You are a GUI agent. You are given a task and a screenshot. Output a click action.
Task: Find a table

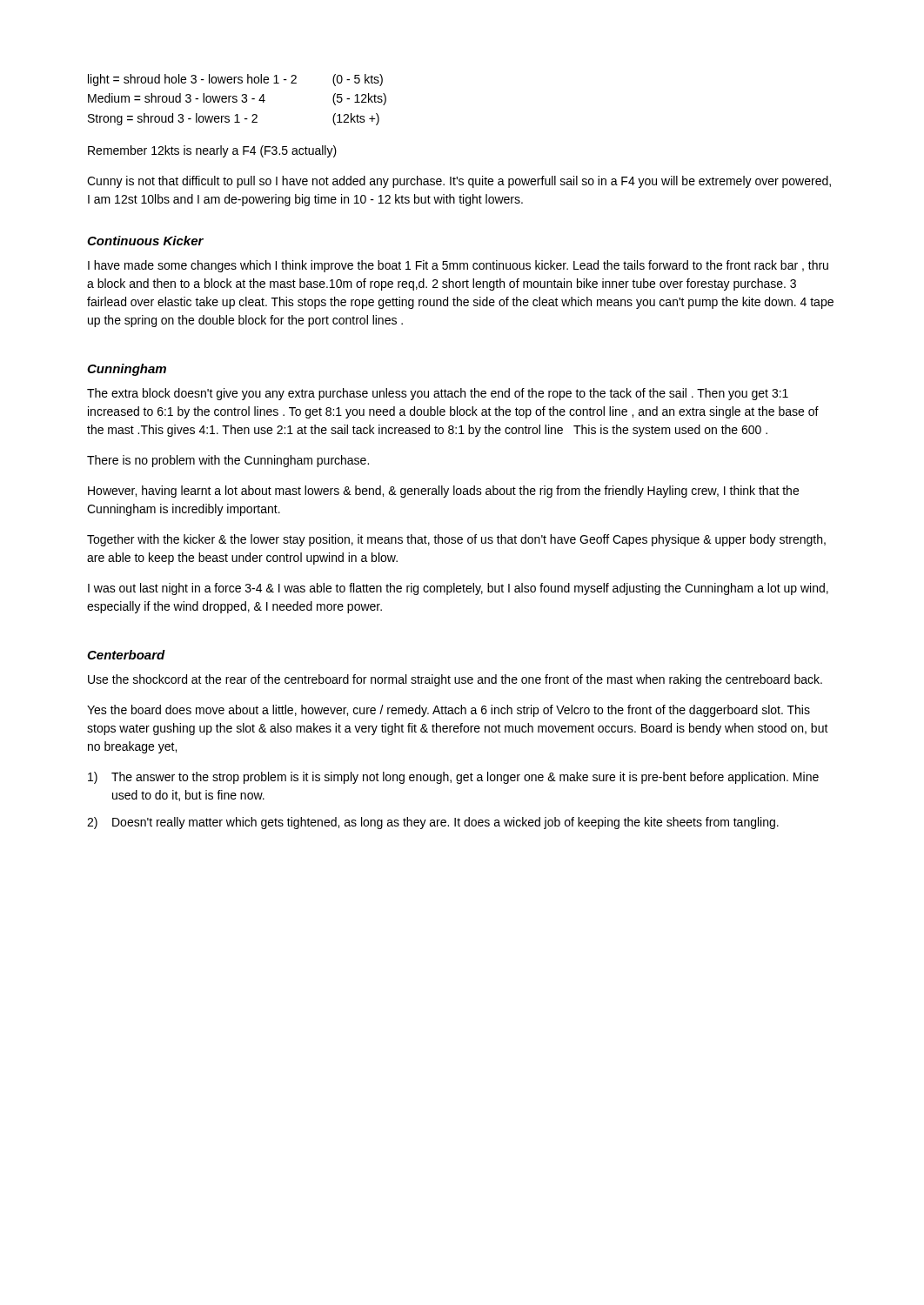coord(462,99)
